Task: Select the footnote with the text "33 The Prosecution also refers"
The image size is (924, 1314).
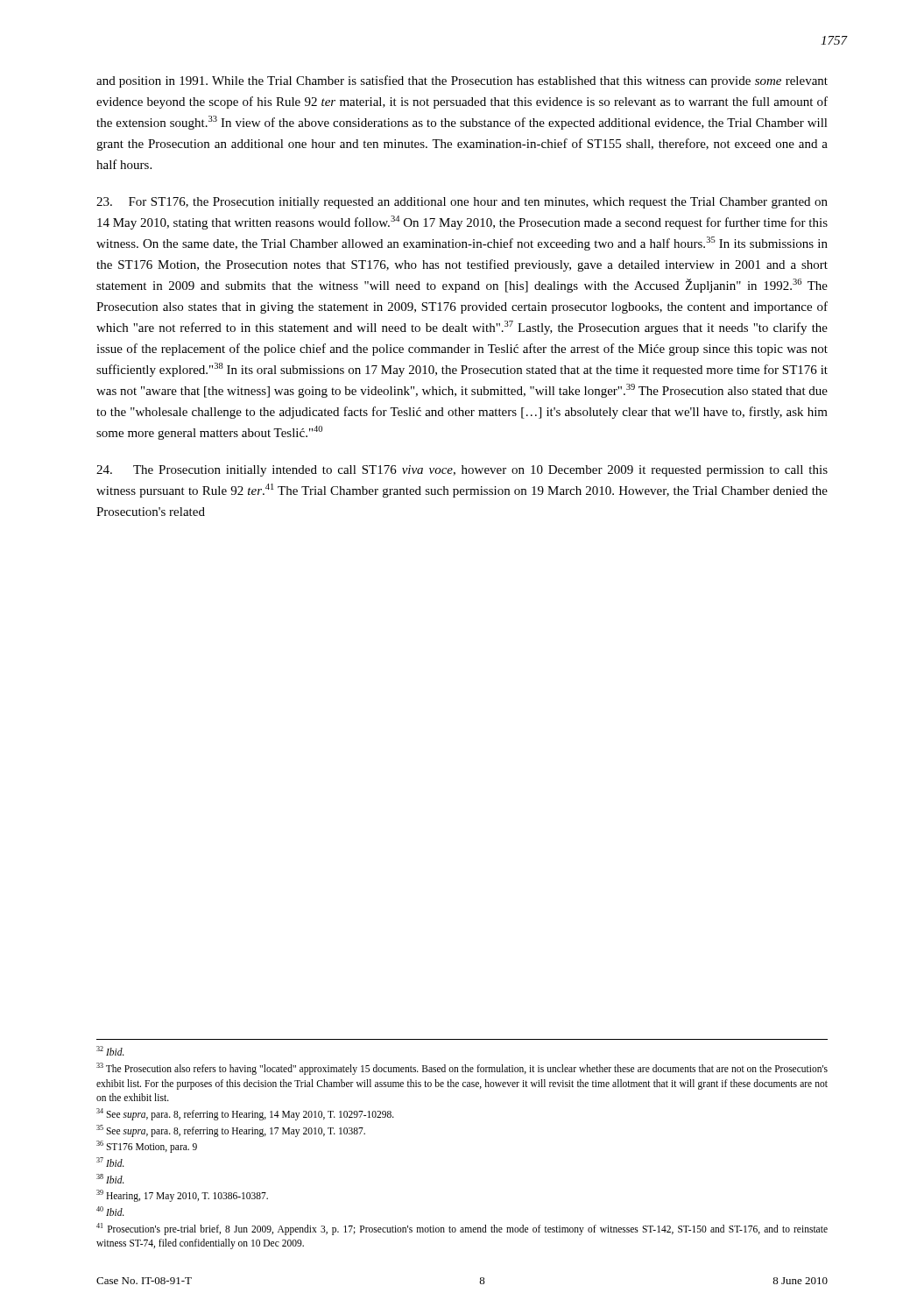Action: click(x=462, y=1082)
